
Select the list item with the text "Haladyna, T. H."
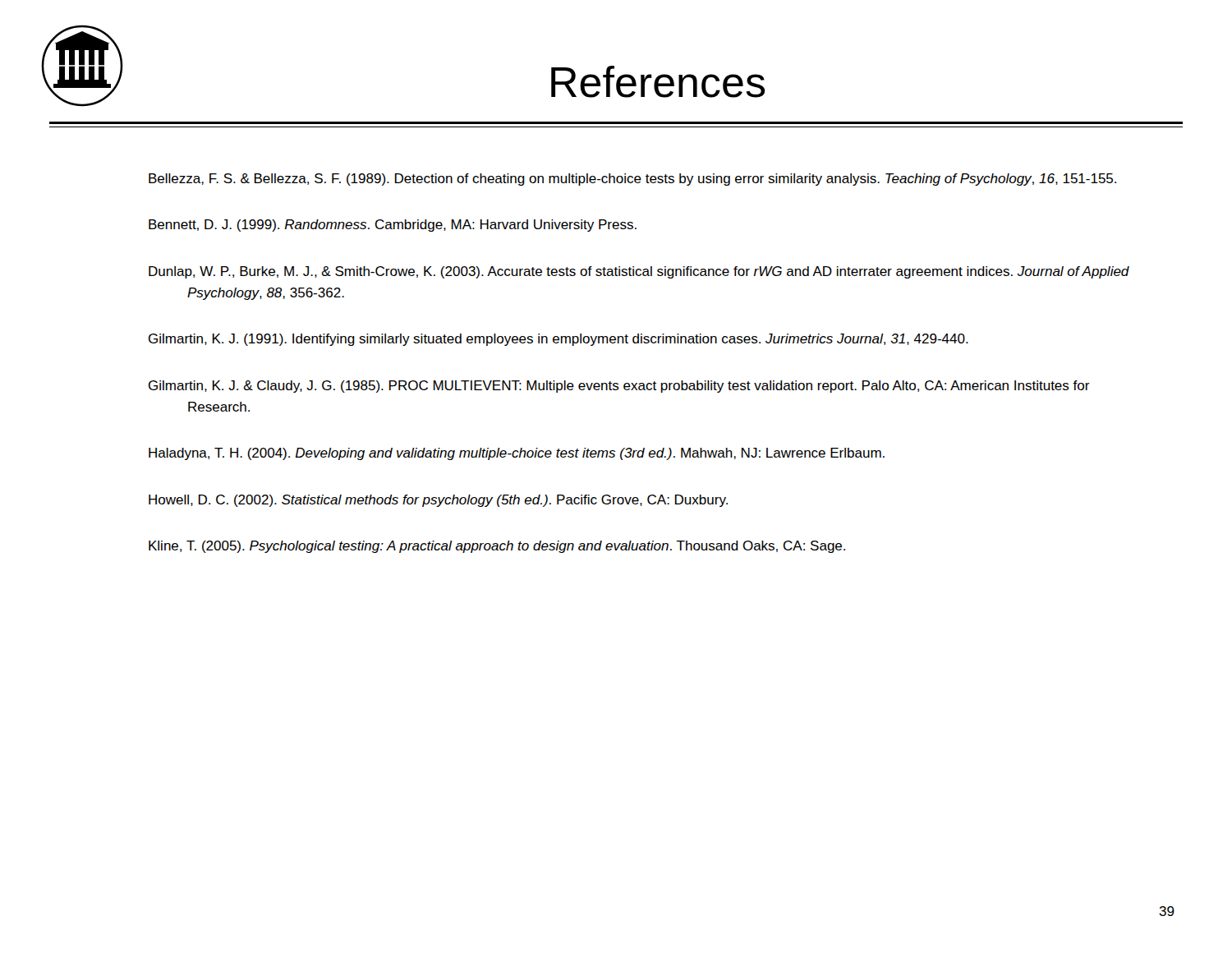(517, 453)
